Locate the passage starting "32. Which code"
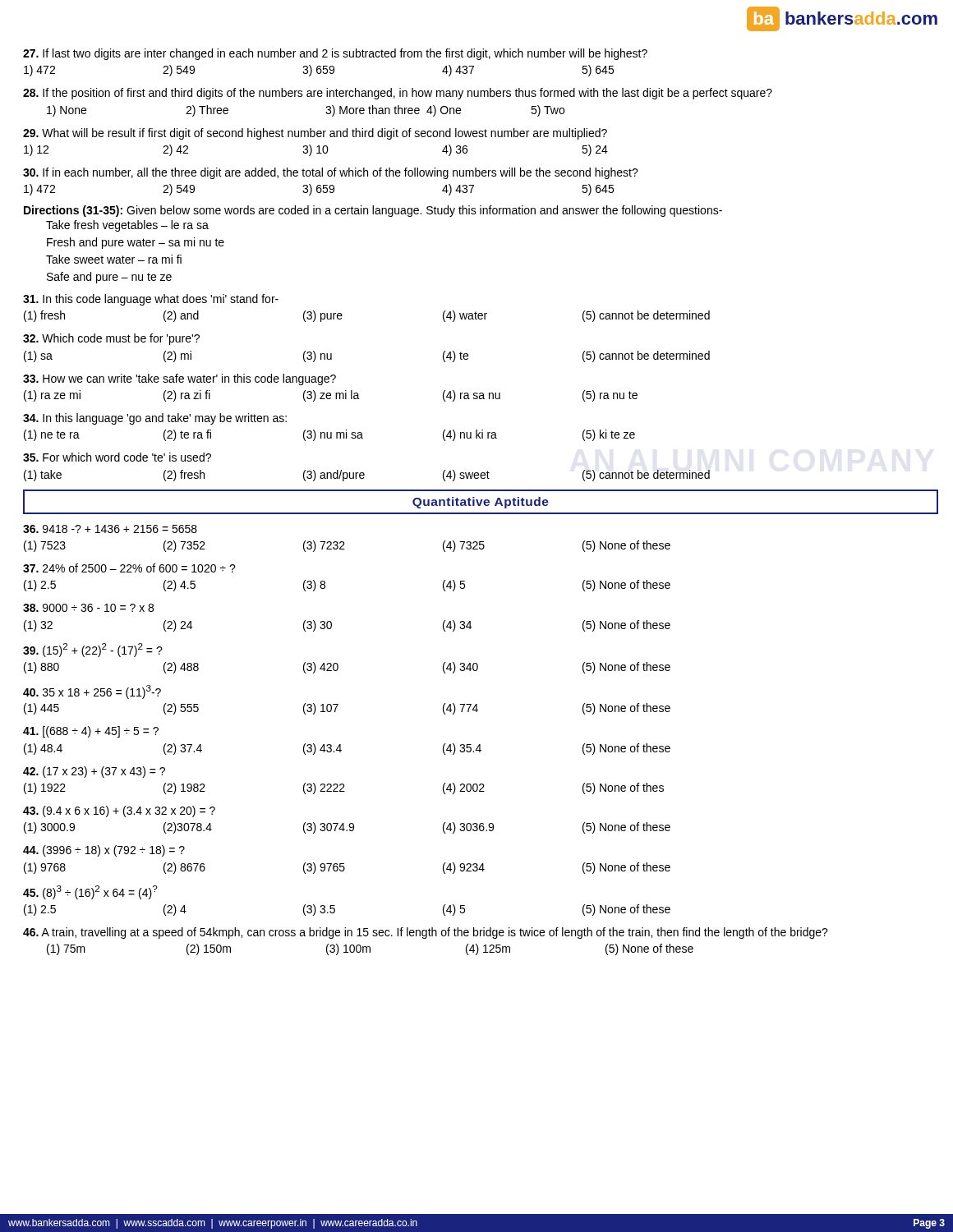Image resolution: width=953 pixels, height=1232 pixels. 111,339
